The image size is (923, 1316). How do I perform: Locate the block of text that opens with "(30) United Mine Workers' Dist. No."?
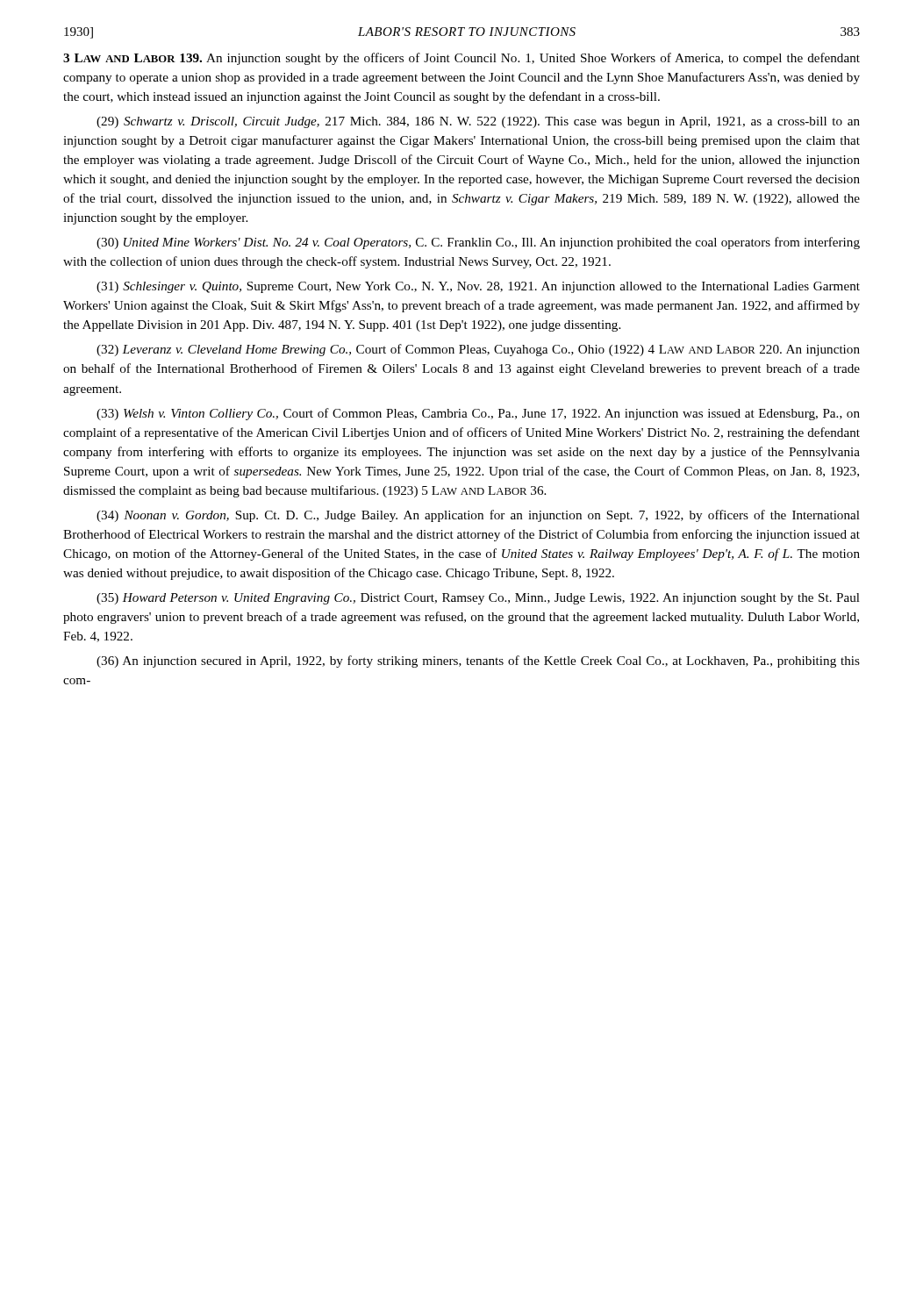point(462,252)
